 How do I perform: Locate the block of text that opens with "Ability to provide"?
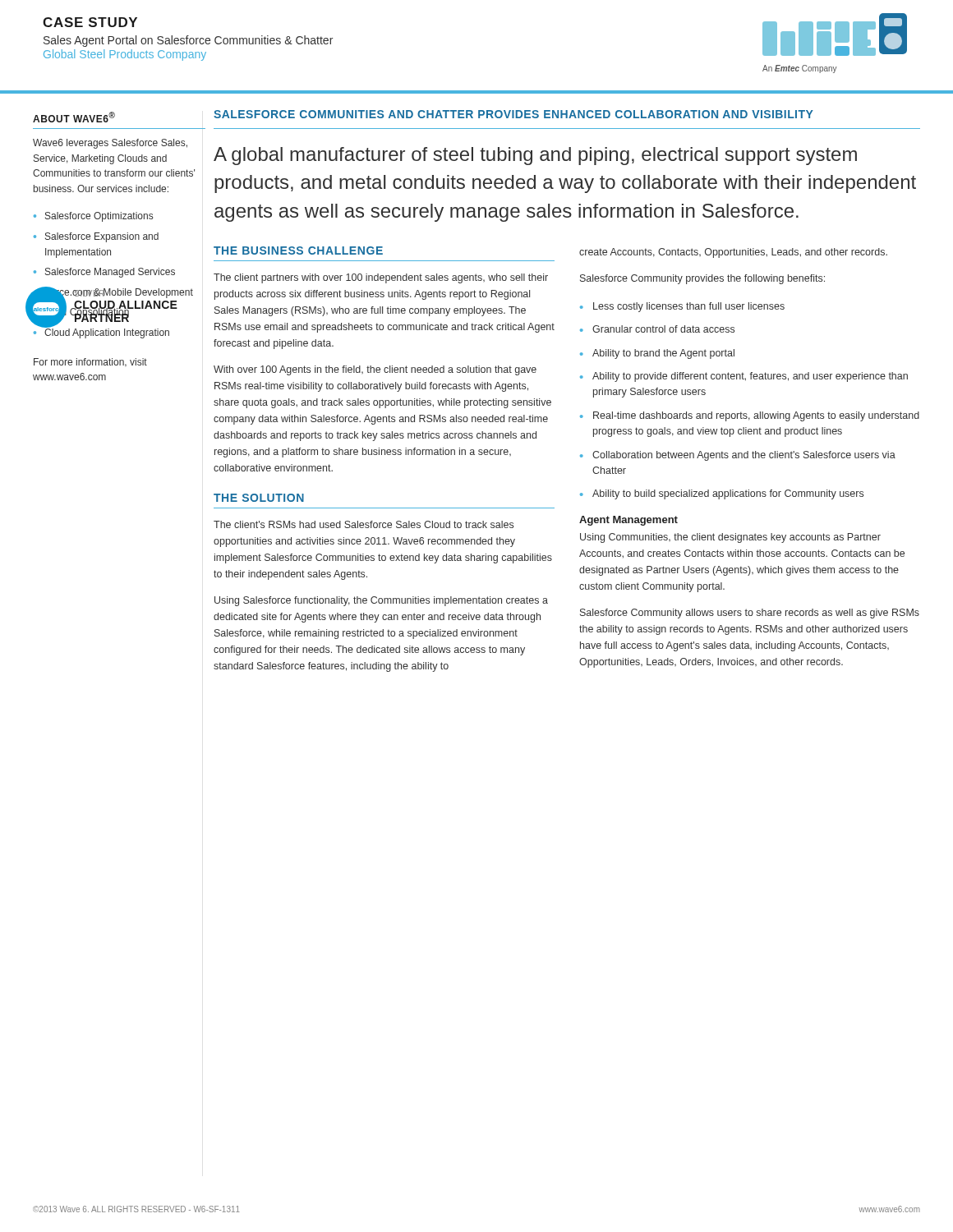coord(750,384)
